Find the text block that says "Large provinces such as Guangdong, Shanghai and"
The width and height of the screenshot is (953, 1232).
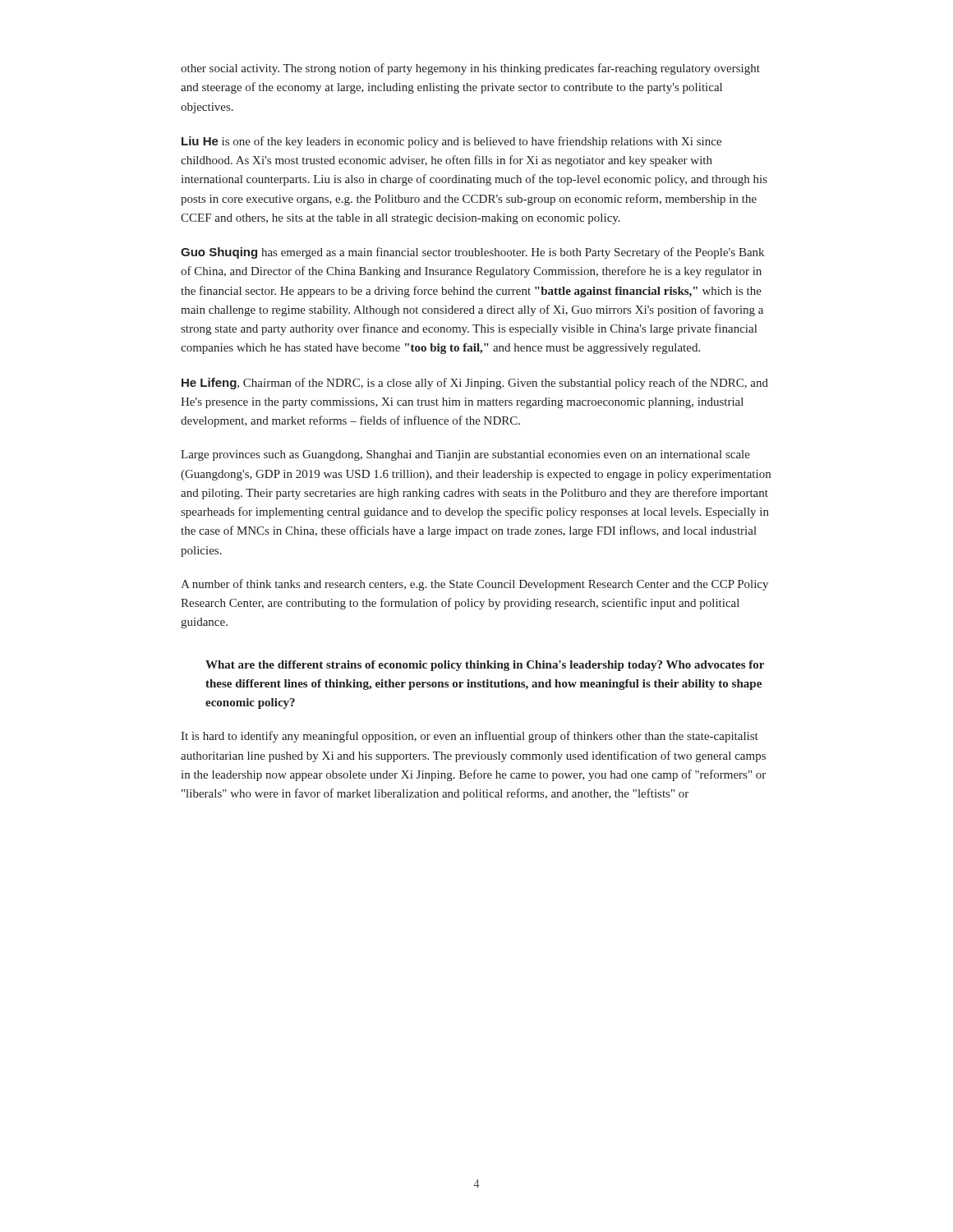click(476, 502)
